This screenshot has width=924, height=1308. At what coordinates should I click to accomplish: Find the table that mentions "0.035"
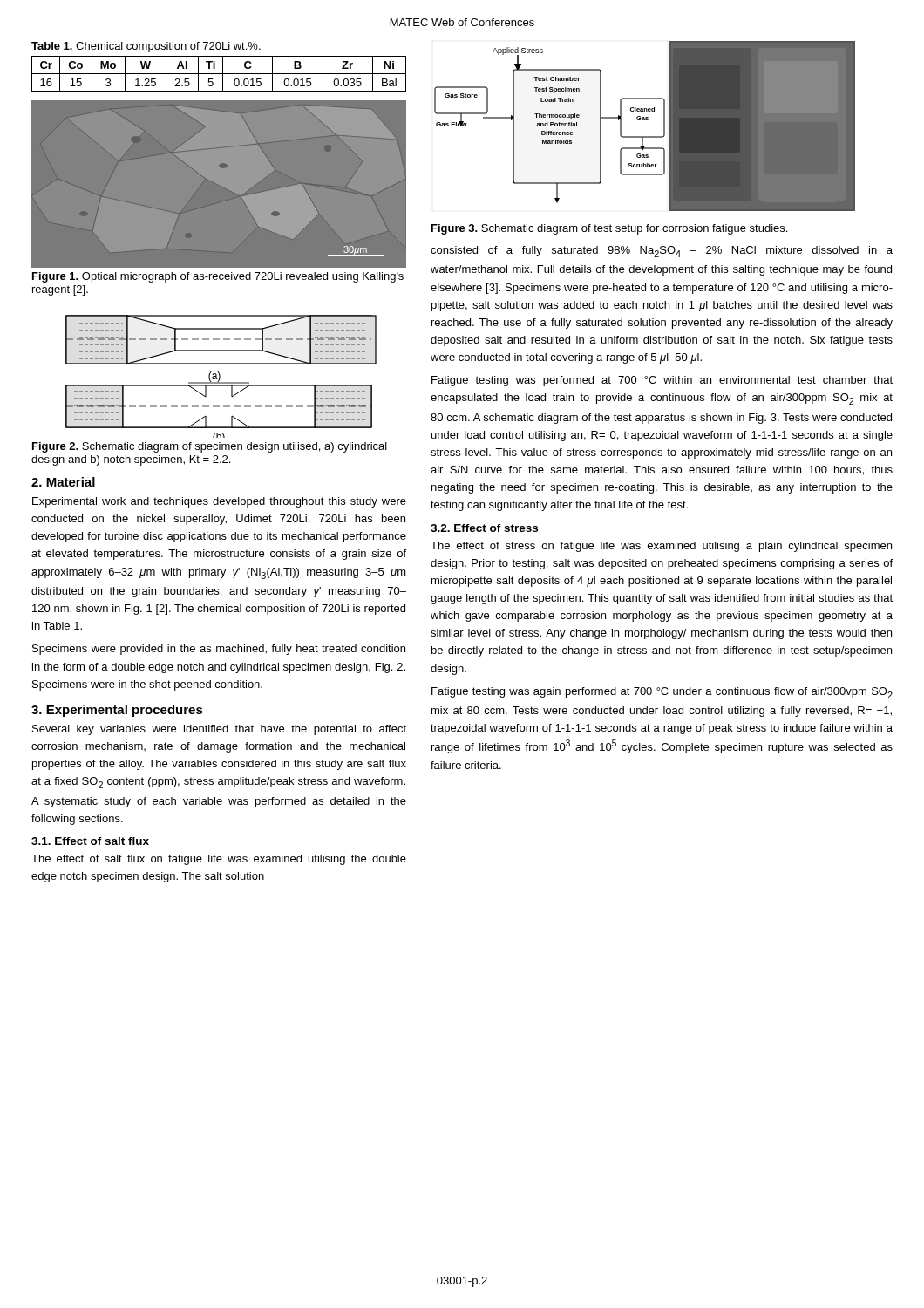(x=219, y=74)
